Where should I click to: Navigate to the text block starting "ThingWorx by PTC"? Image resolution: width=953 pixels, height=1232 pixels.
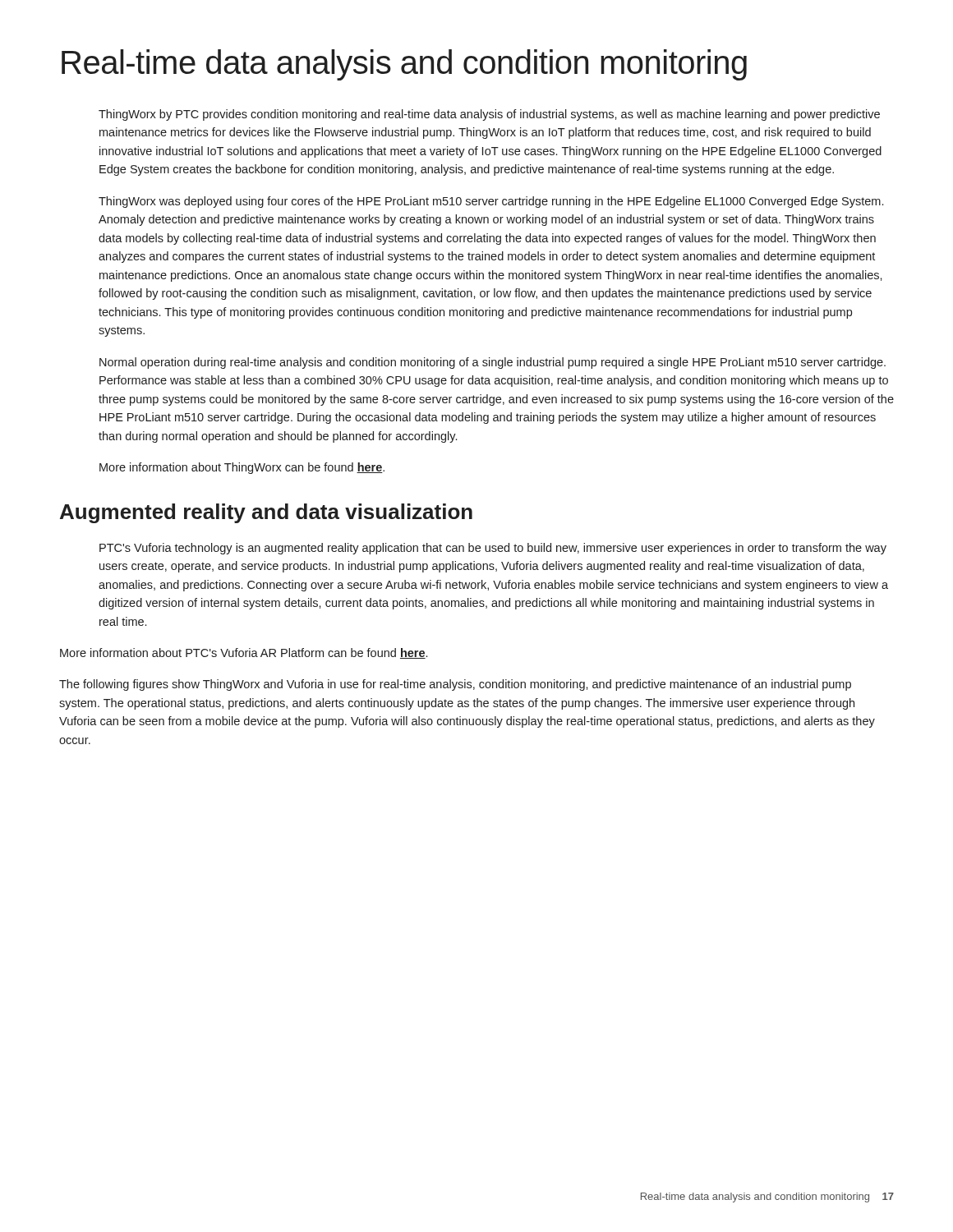click(476, 142)
